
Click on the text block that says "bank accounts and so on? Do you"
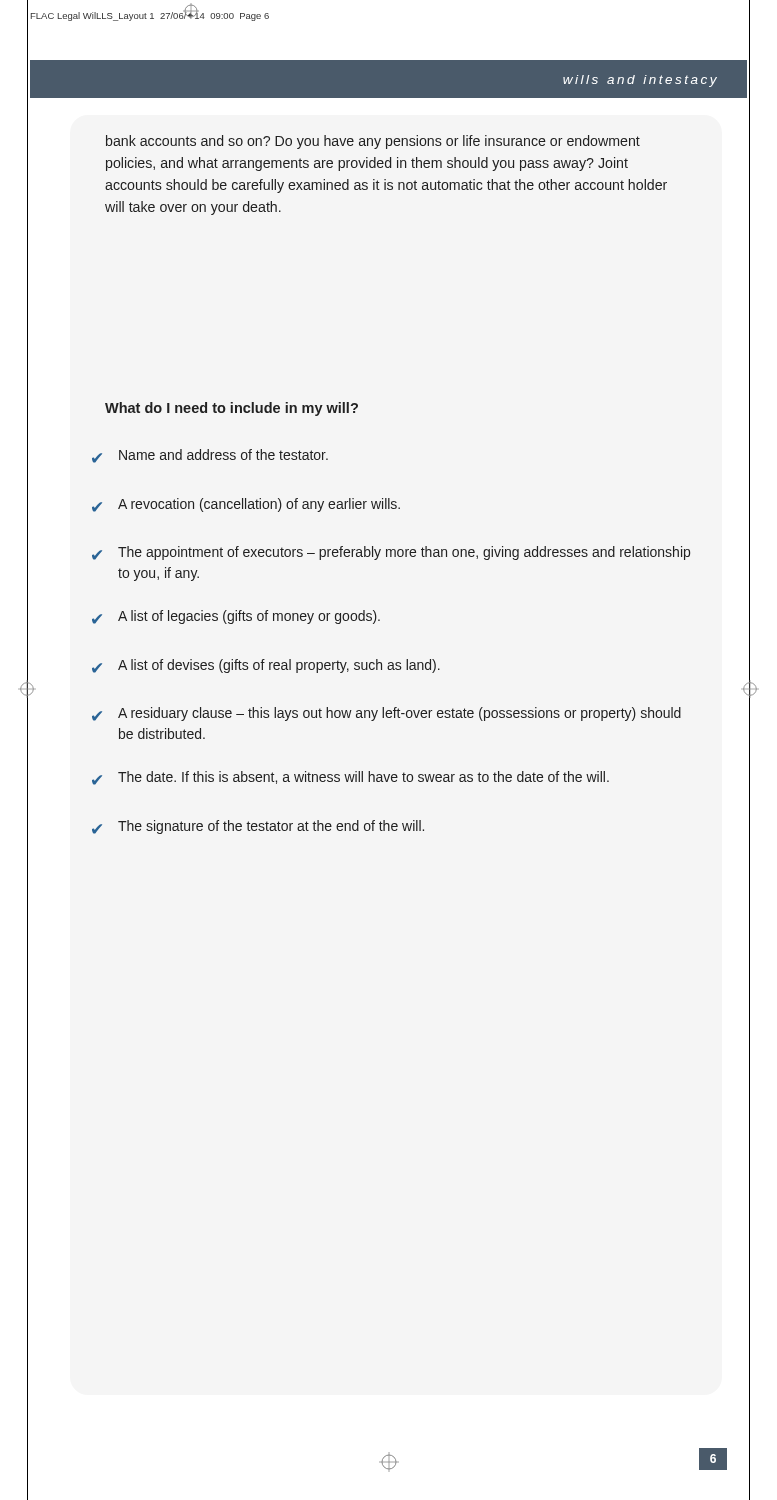(386, 174)
